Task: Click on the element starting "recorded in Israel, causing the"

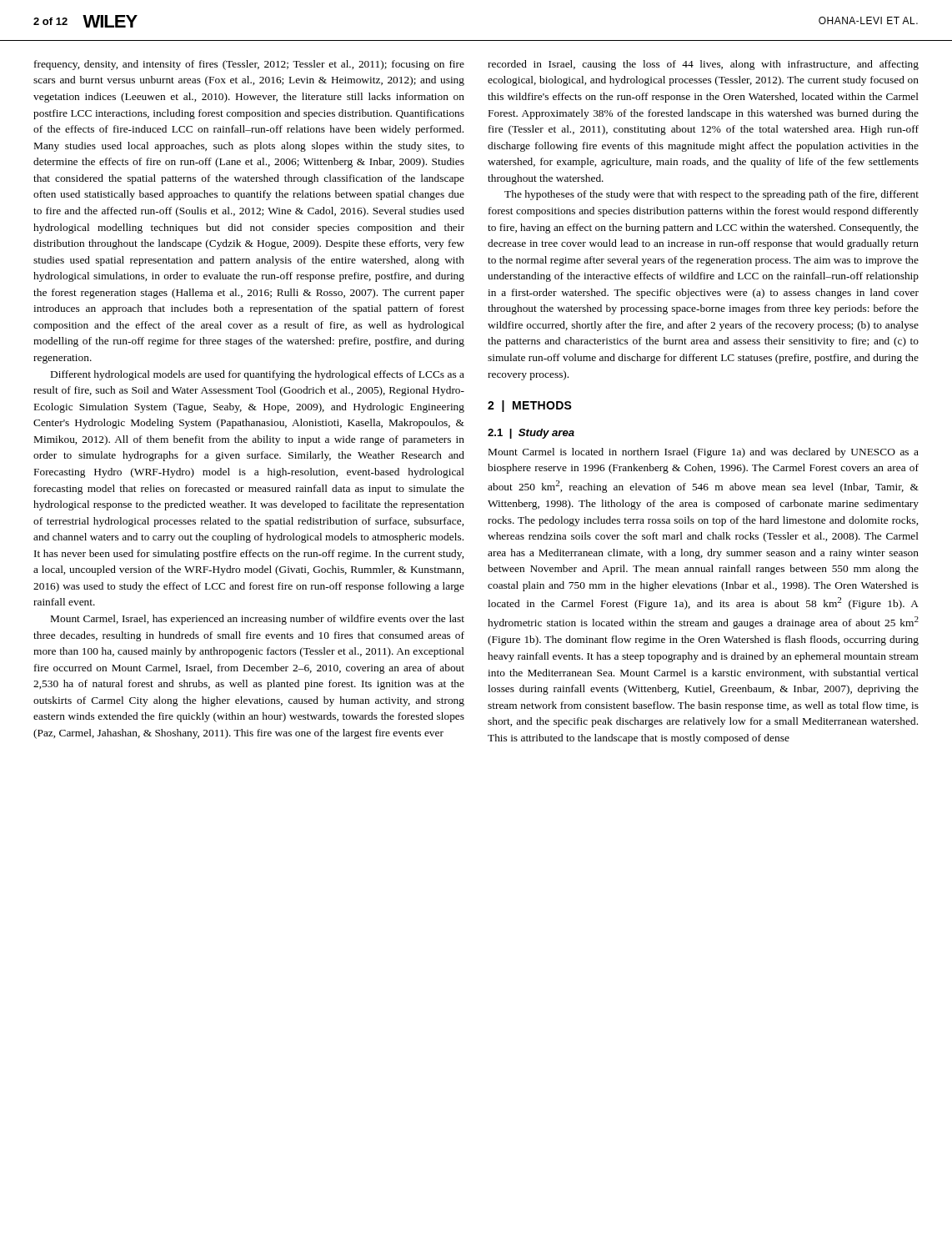Action: coord(703,121)
